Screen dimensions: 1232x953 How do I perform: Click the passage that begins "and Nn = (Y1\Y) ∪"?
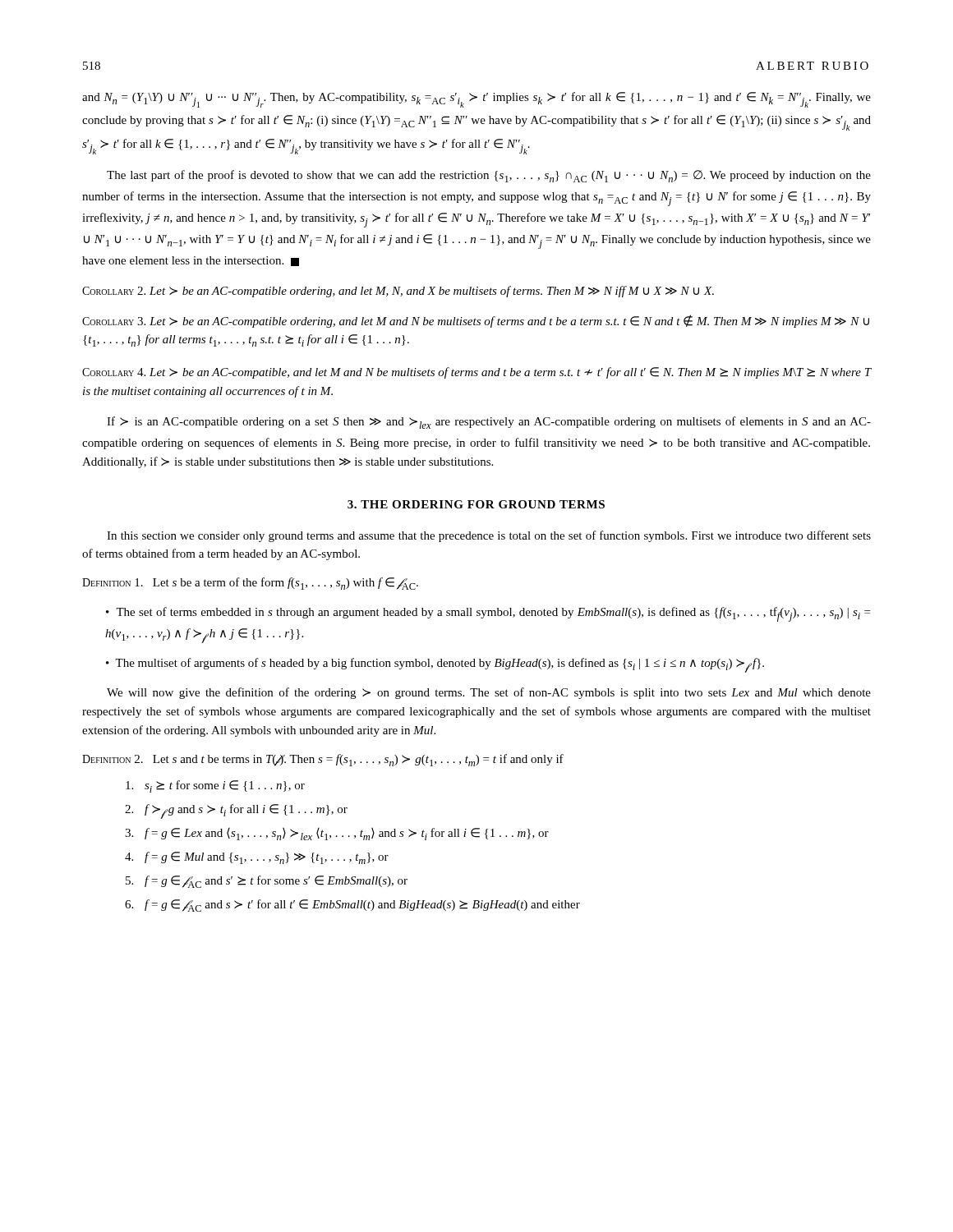pos(476,123)
